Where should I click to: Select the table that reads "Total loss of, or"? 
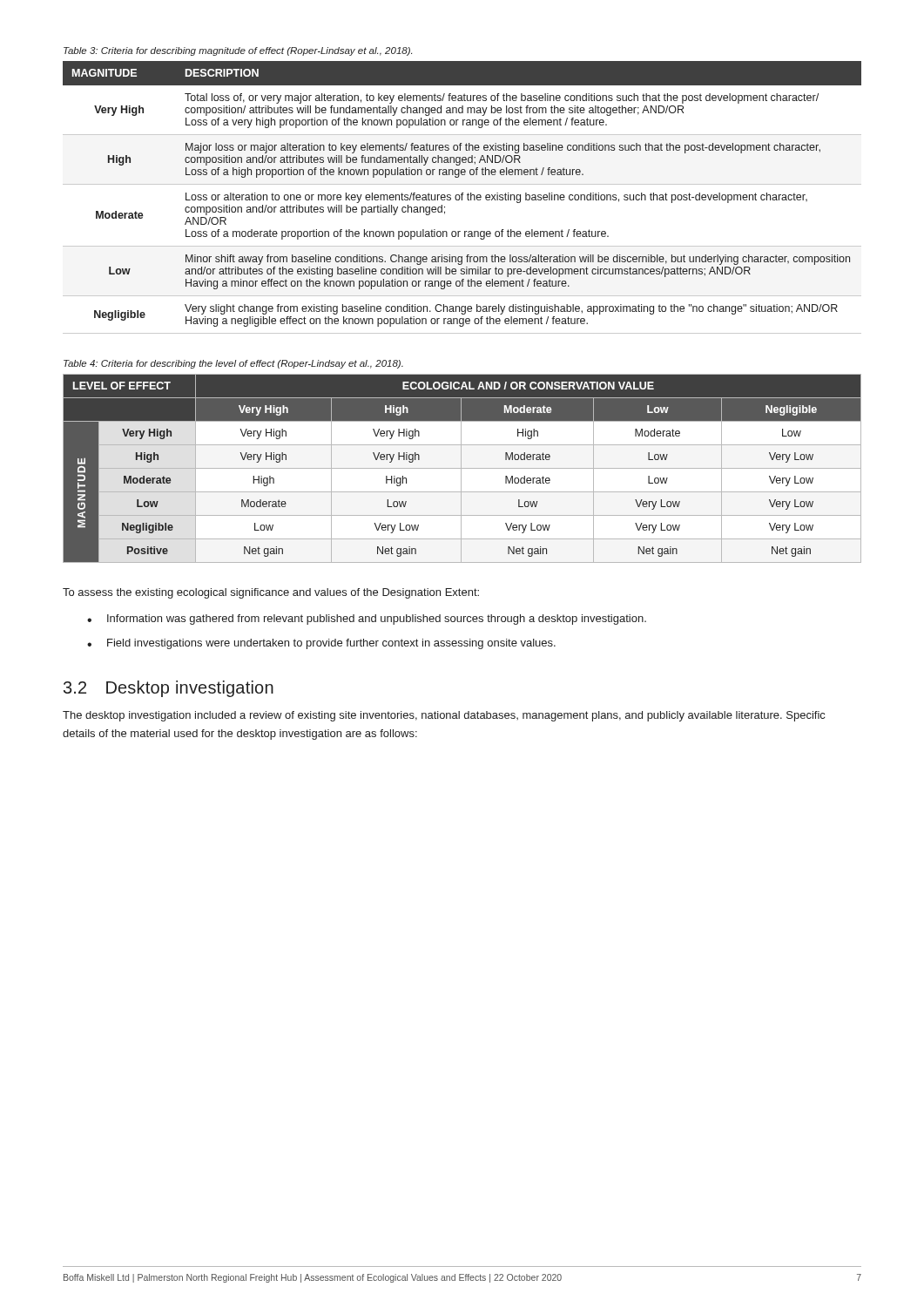[462, 197]
